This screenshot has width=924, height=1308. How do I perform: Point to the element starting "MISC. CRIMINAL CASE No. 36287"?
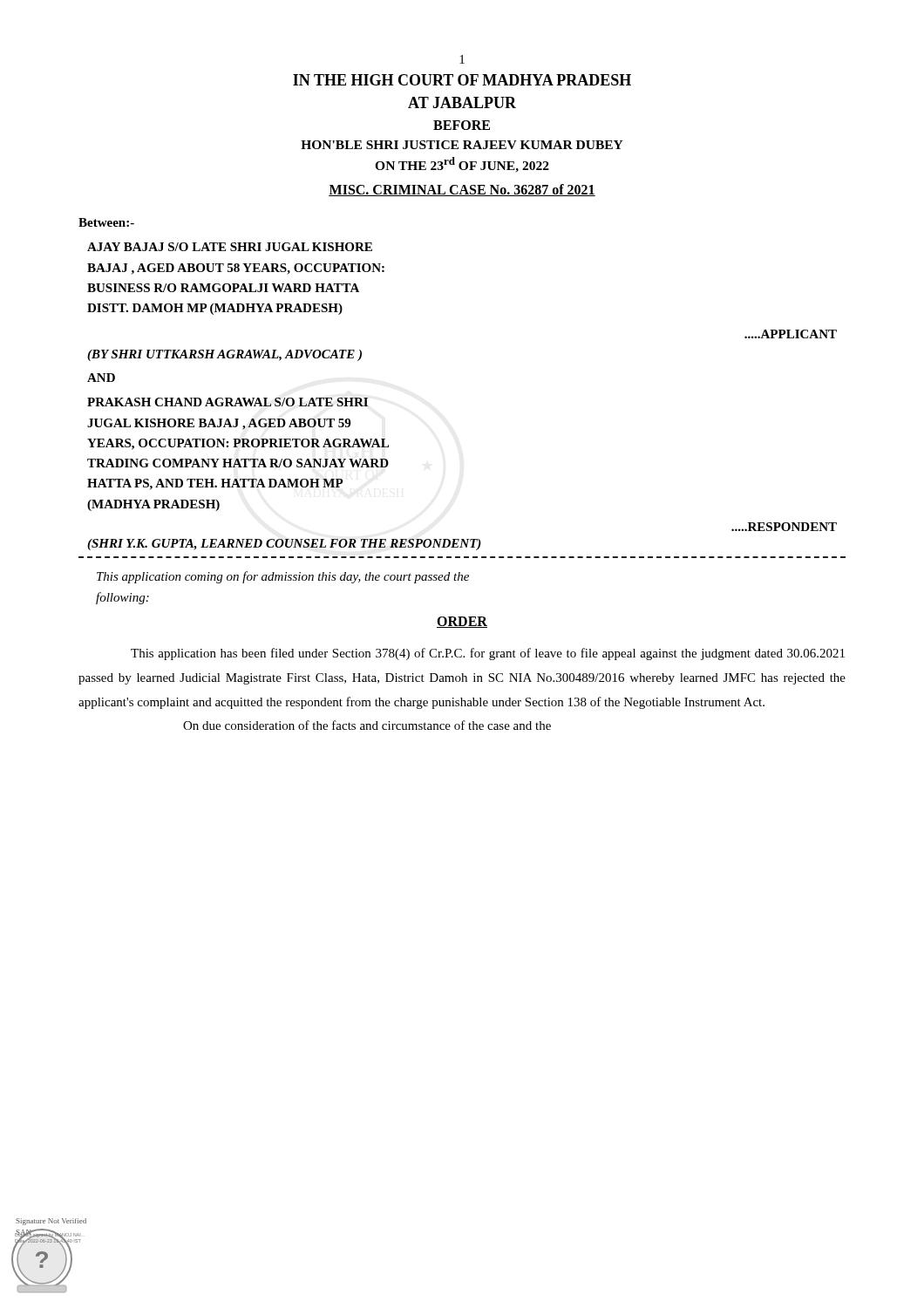tap(462, 190)
